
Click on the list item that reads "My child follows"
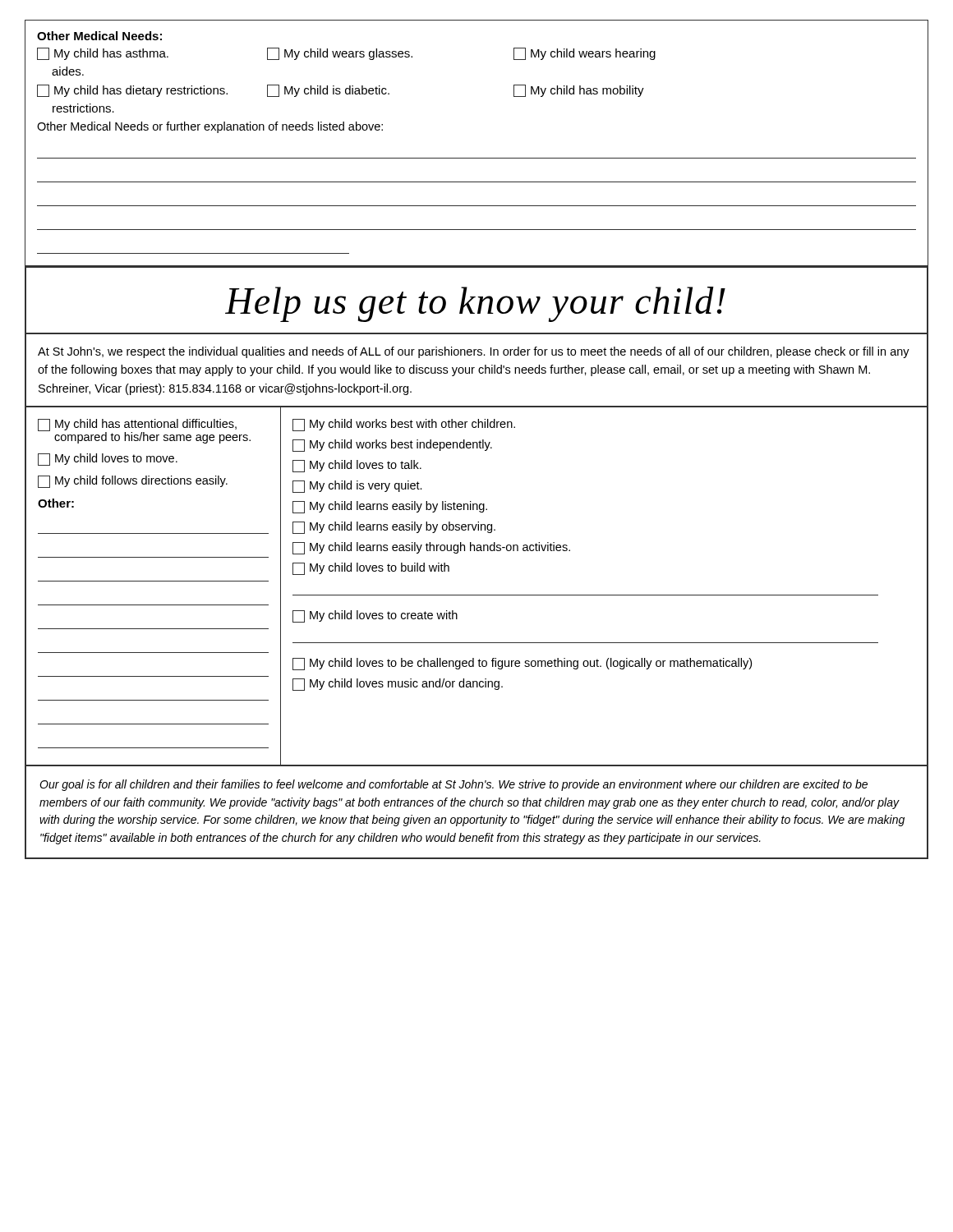coord(133,481)
